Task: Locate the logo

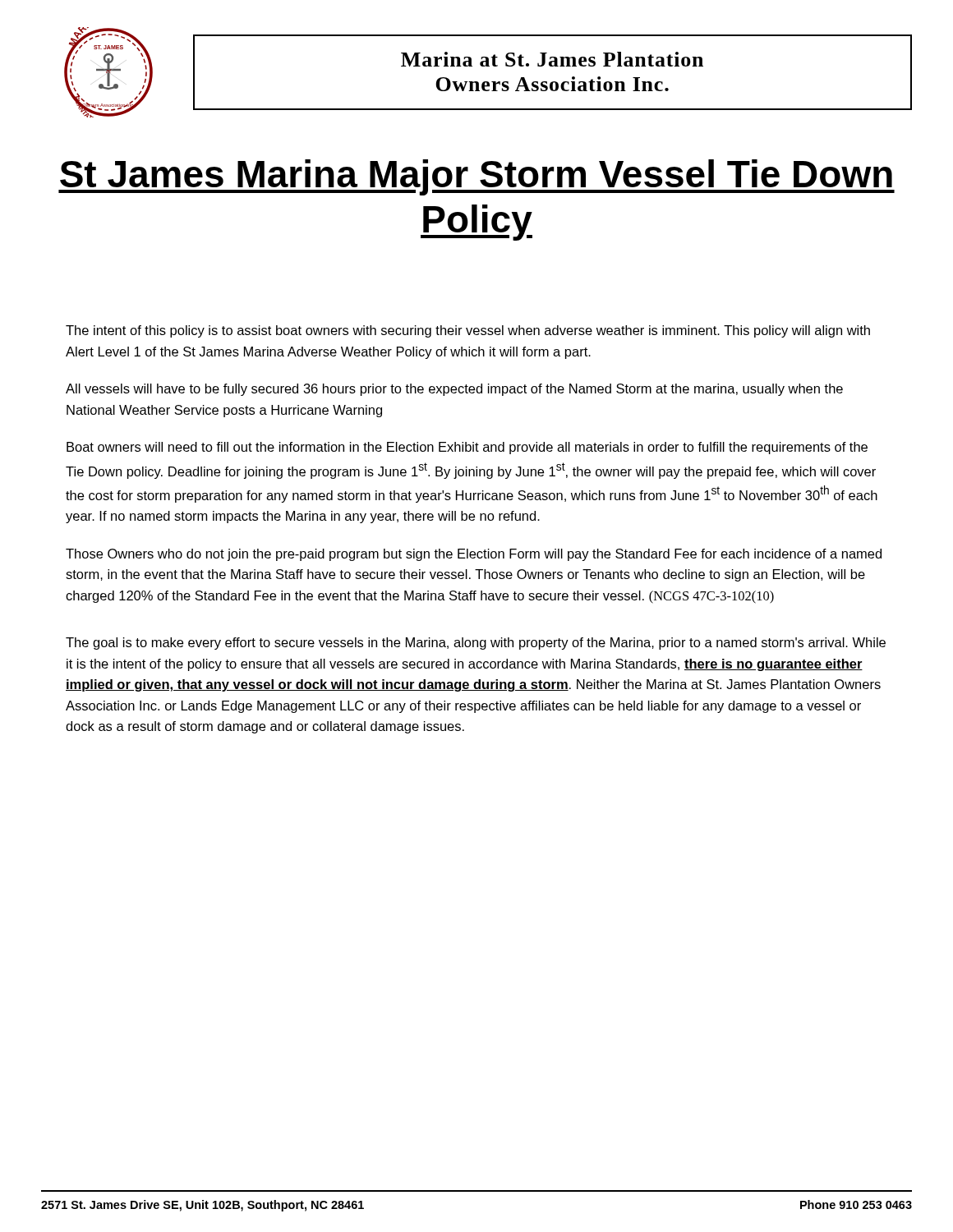Action: [109, 72]
